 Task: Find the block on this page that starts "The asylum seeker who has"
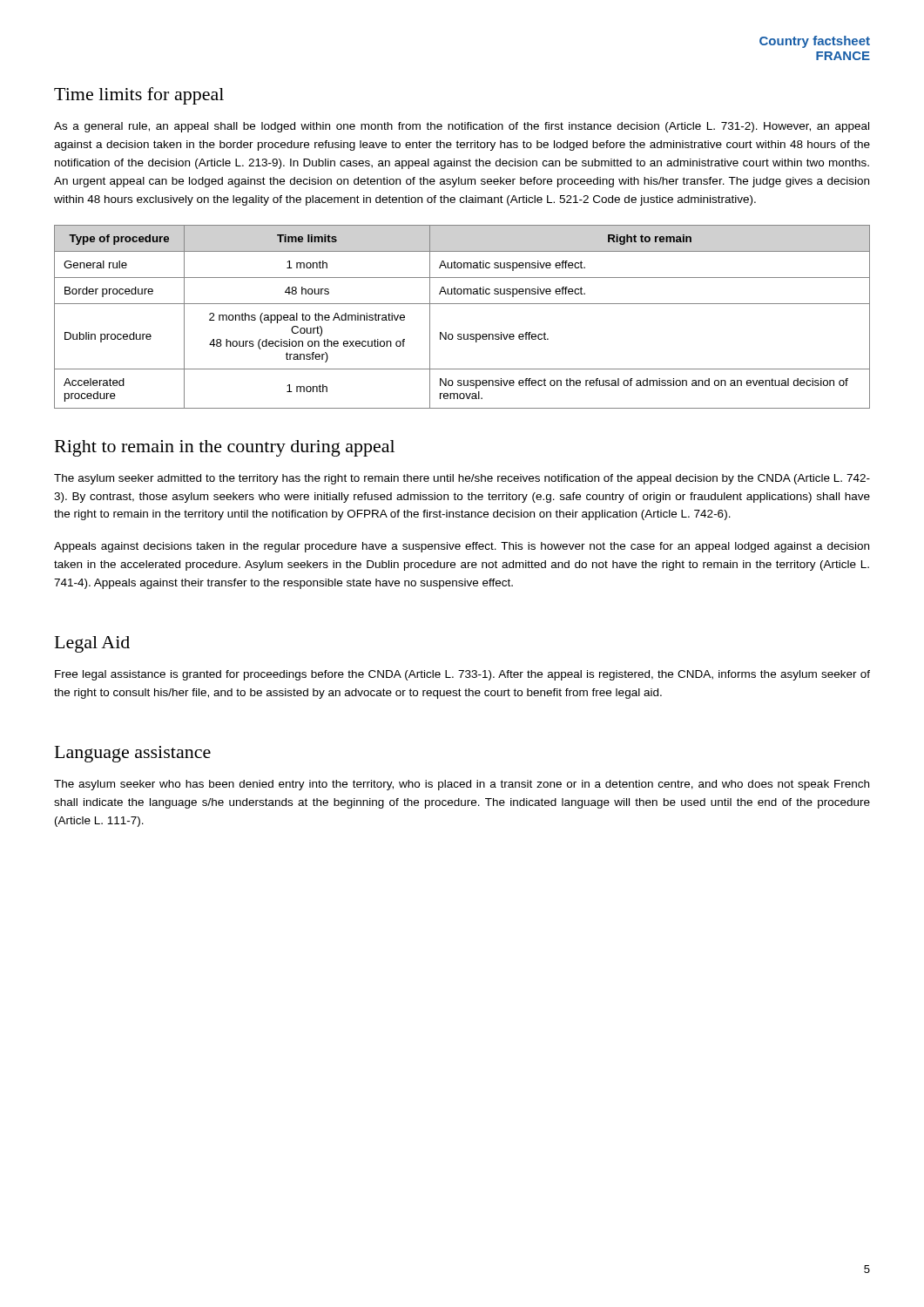click(462, 802)
